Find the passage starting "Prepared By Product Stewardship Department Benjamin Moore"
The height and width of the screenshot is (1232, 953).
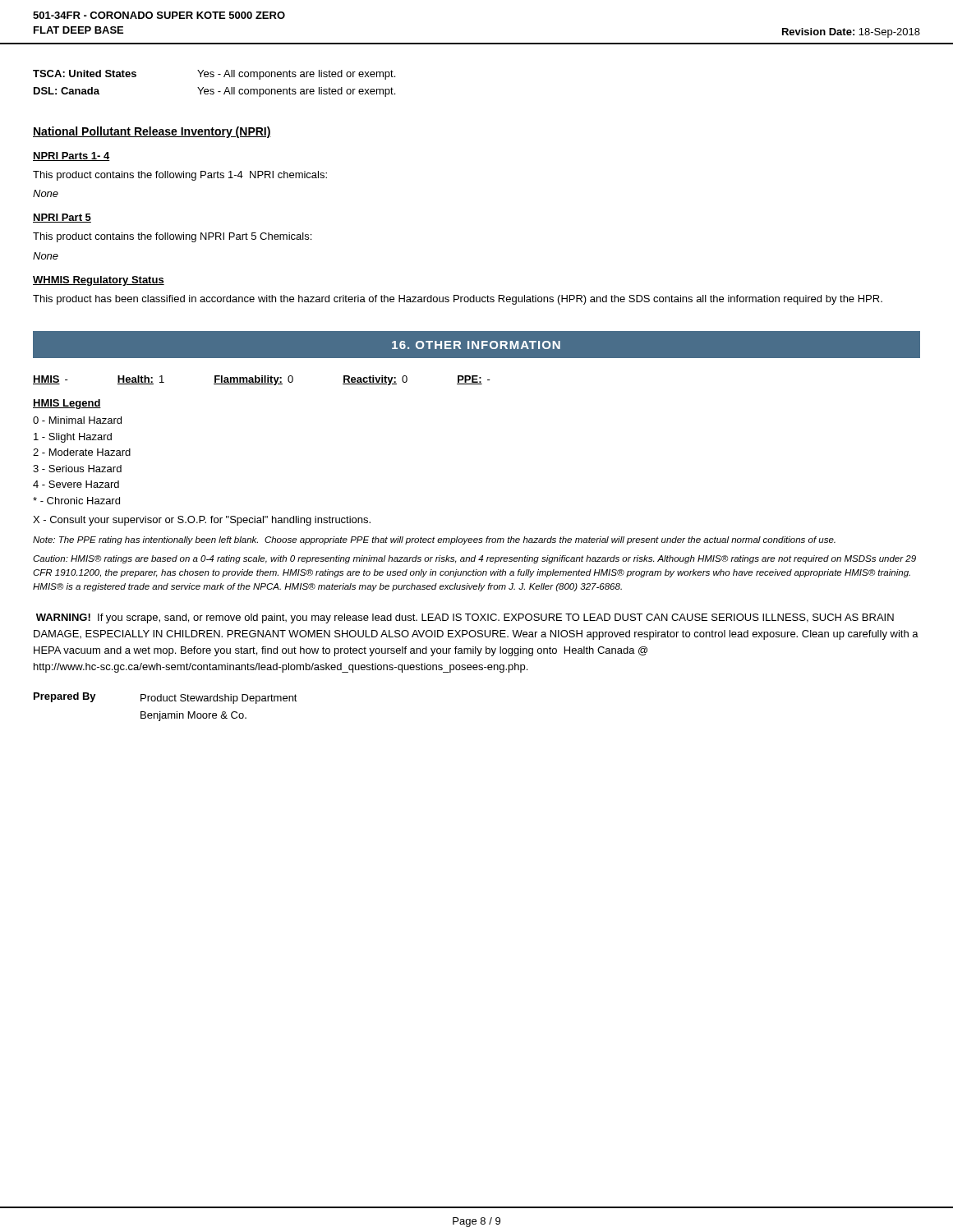pos(165,707)
